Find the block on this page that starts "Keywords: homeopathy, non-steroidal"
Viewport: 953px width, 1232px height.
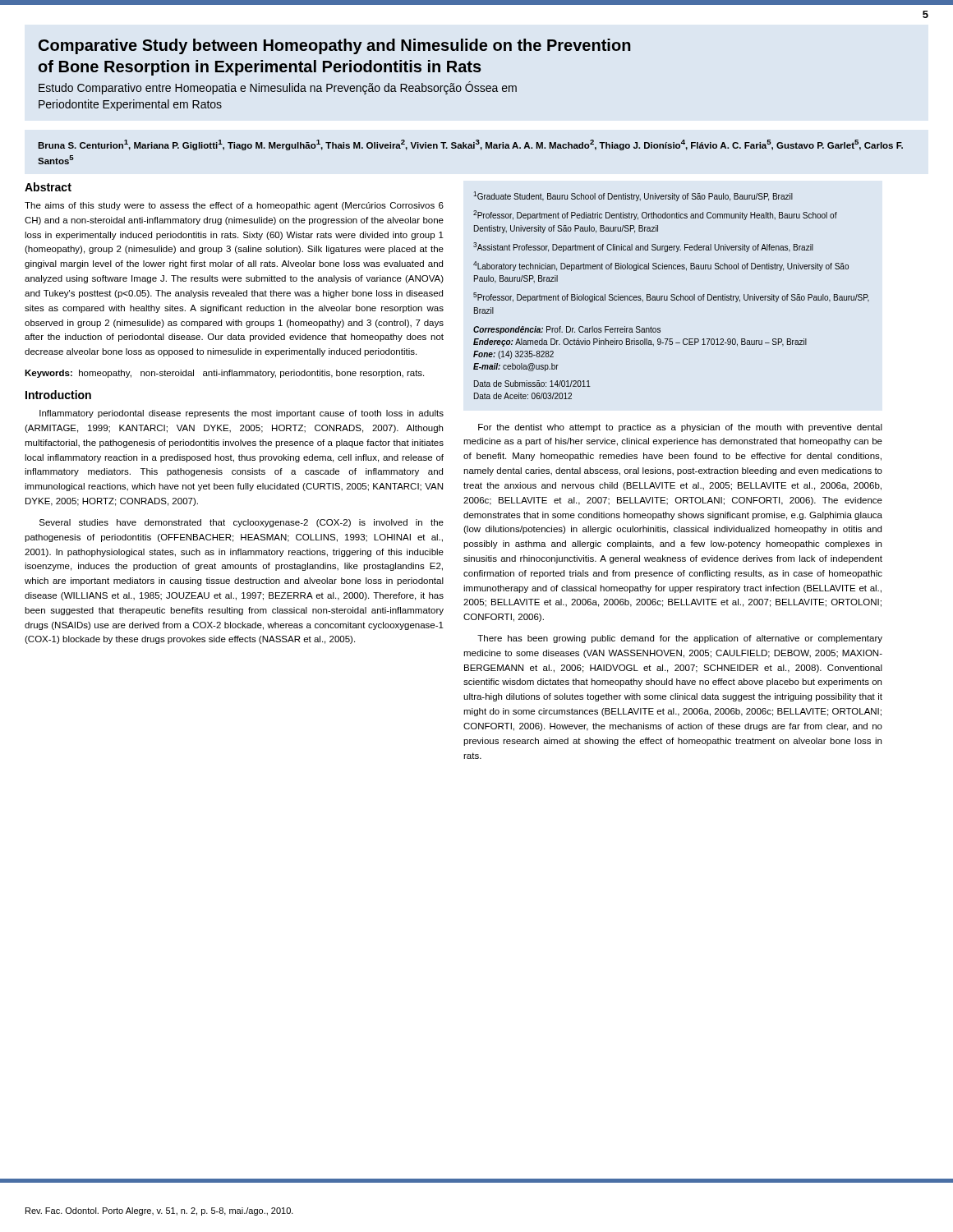tap(225, 373)
